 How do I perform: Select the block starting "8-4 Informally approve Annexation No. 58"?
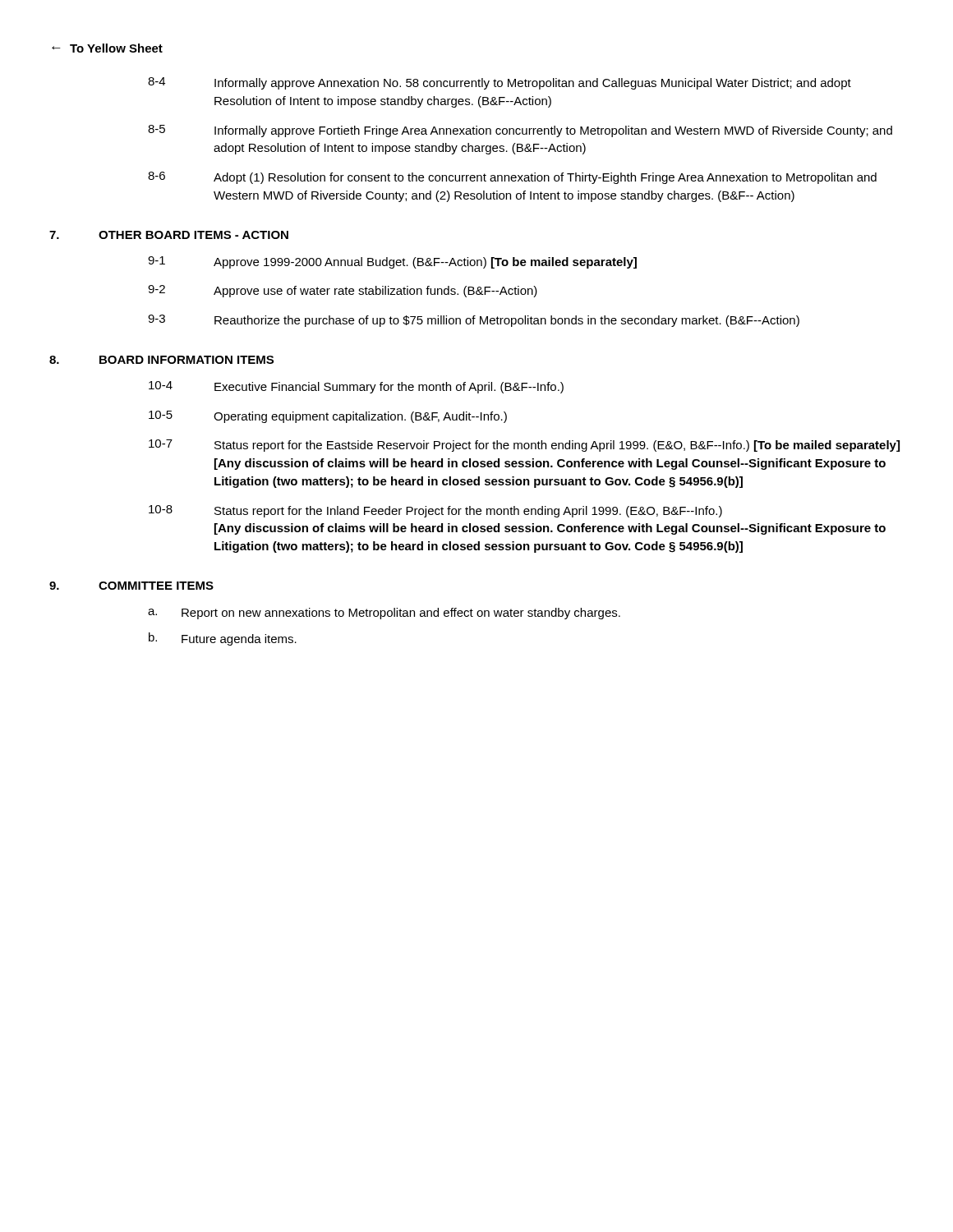click(526, 92)
